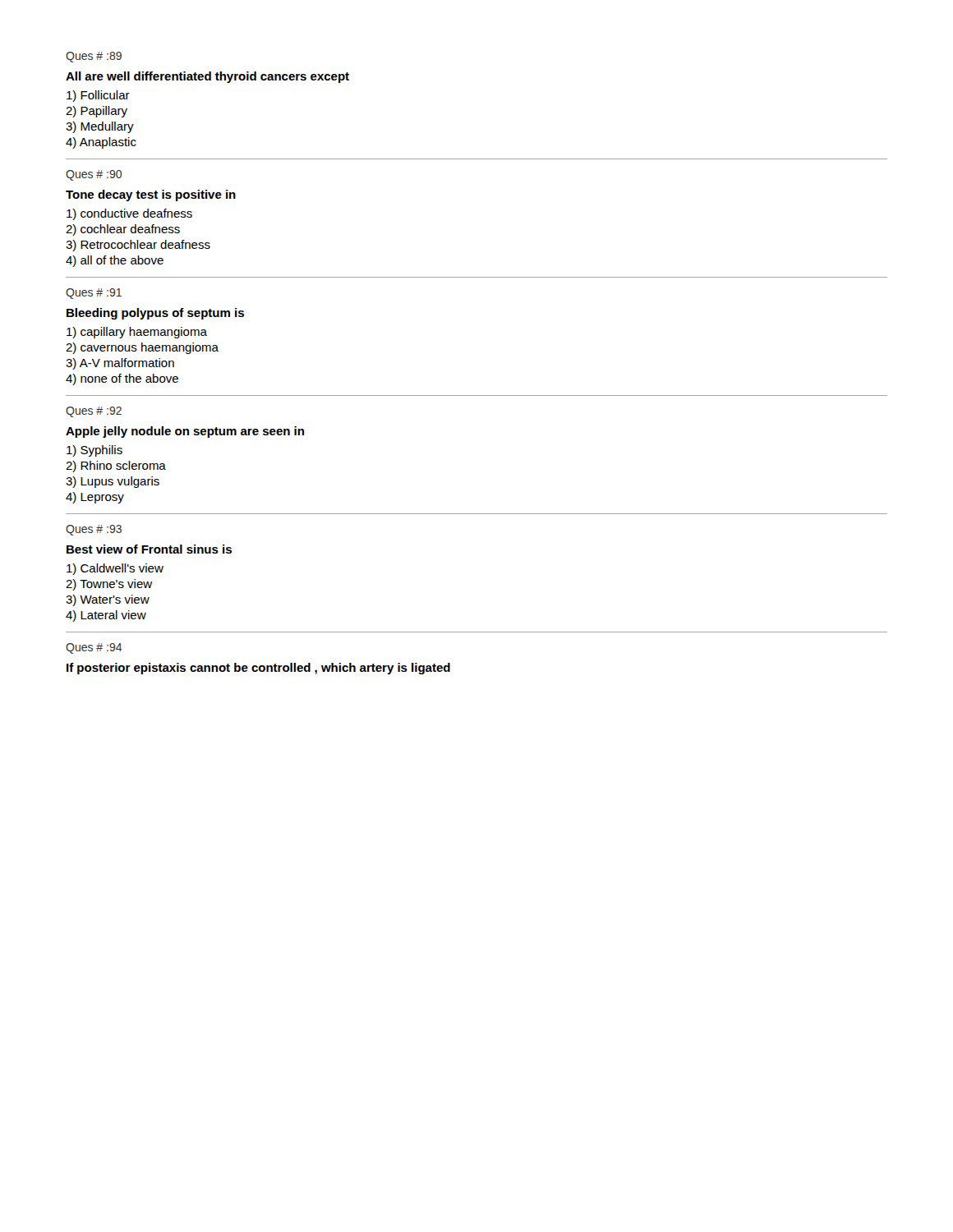Click where it says "1) Caldwell's view"
This screenshot has width=953, height=1232.
tap(115, 568)
